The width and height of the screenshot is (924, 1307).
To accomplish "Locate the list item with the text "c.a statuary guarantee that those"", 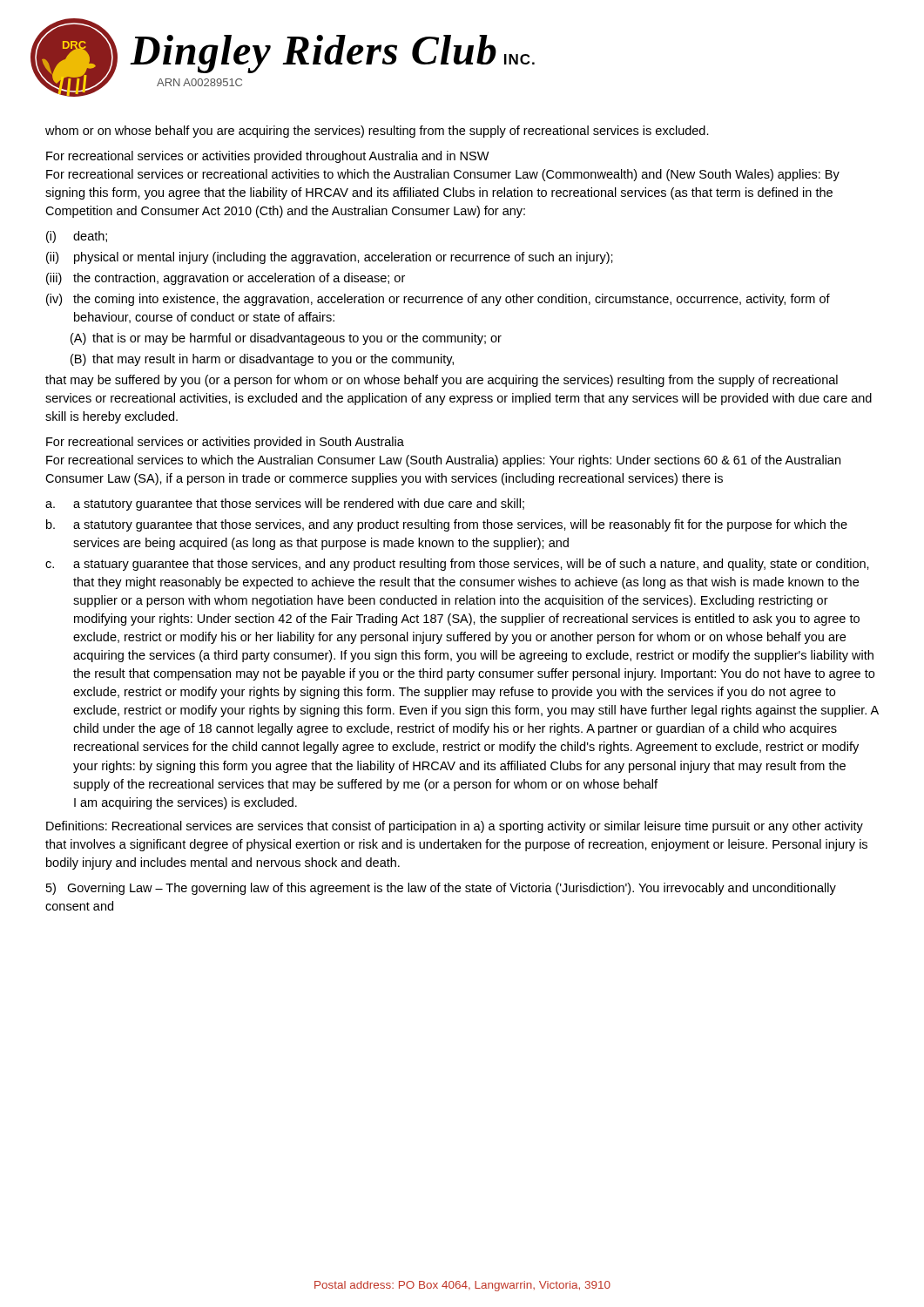I will (462, 683).
